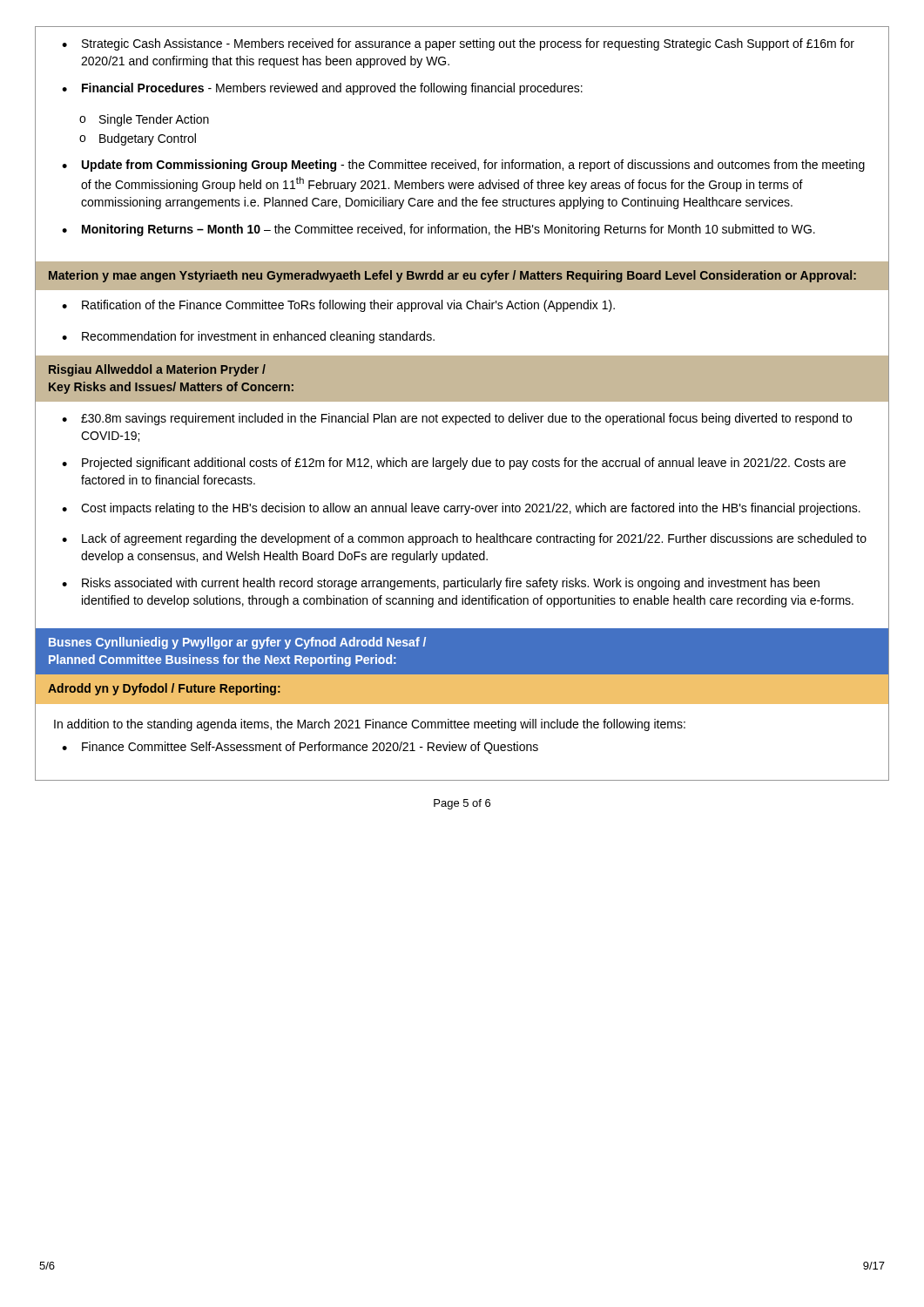Locate the passage starting "• Recommendation for investment"
Viewport: 924px width, 1307px height.
[248, 337]
